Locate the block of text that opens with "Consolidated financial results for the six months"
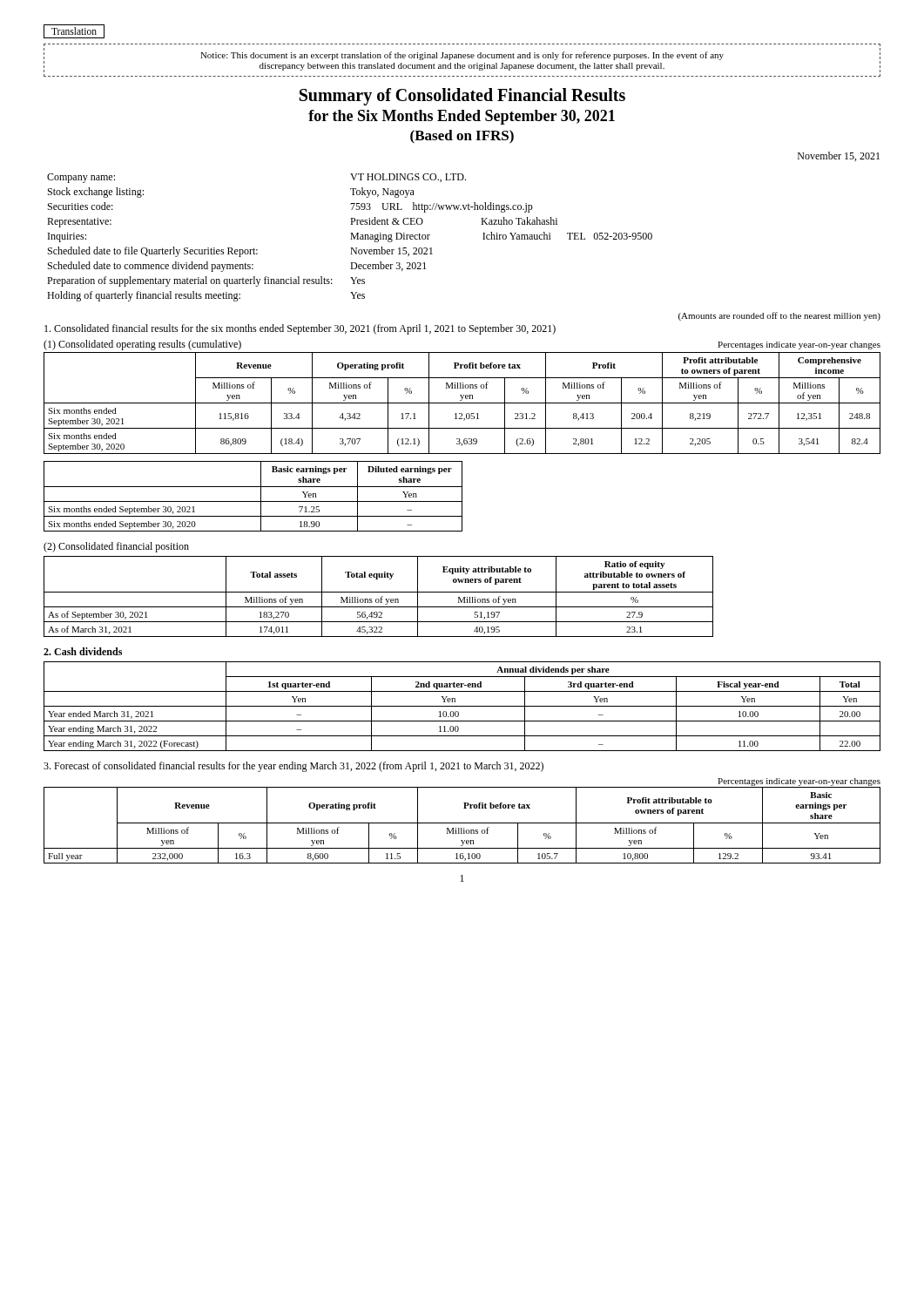Image resolution: width=924 pixels, height=1307 pixels. tap(300, 329)
